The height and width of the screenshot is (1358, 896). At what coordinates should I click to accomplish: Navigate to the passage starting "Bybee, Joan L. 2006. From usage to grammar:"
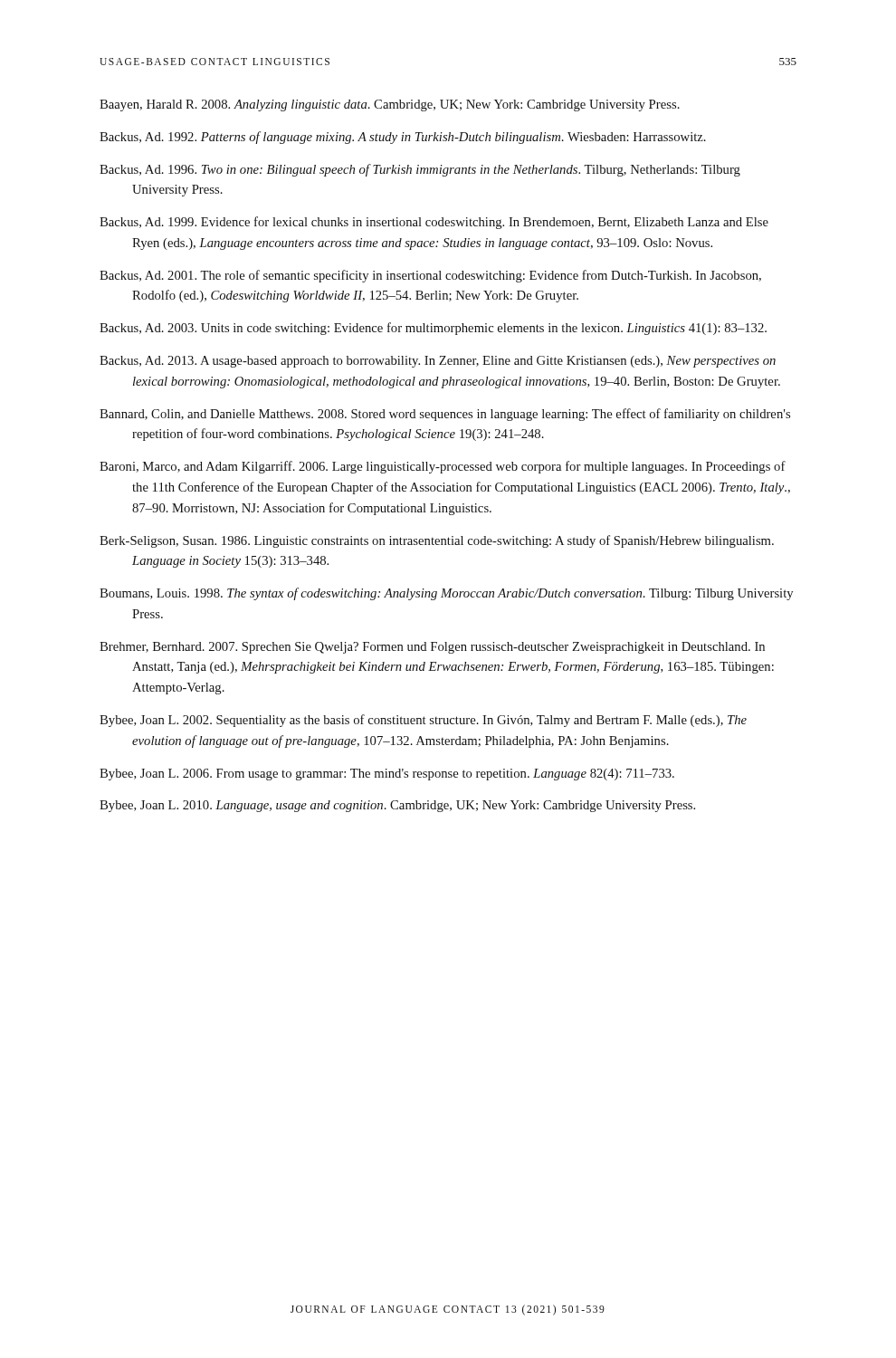point(387,773)
